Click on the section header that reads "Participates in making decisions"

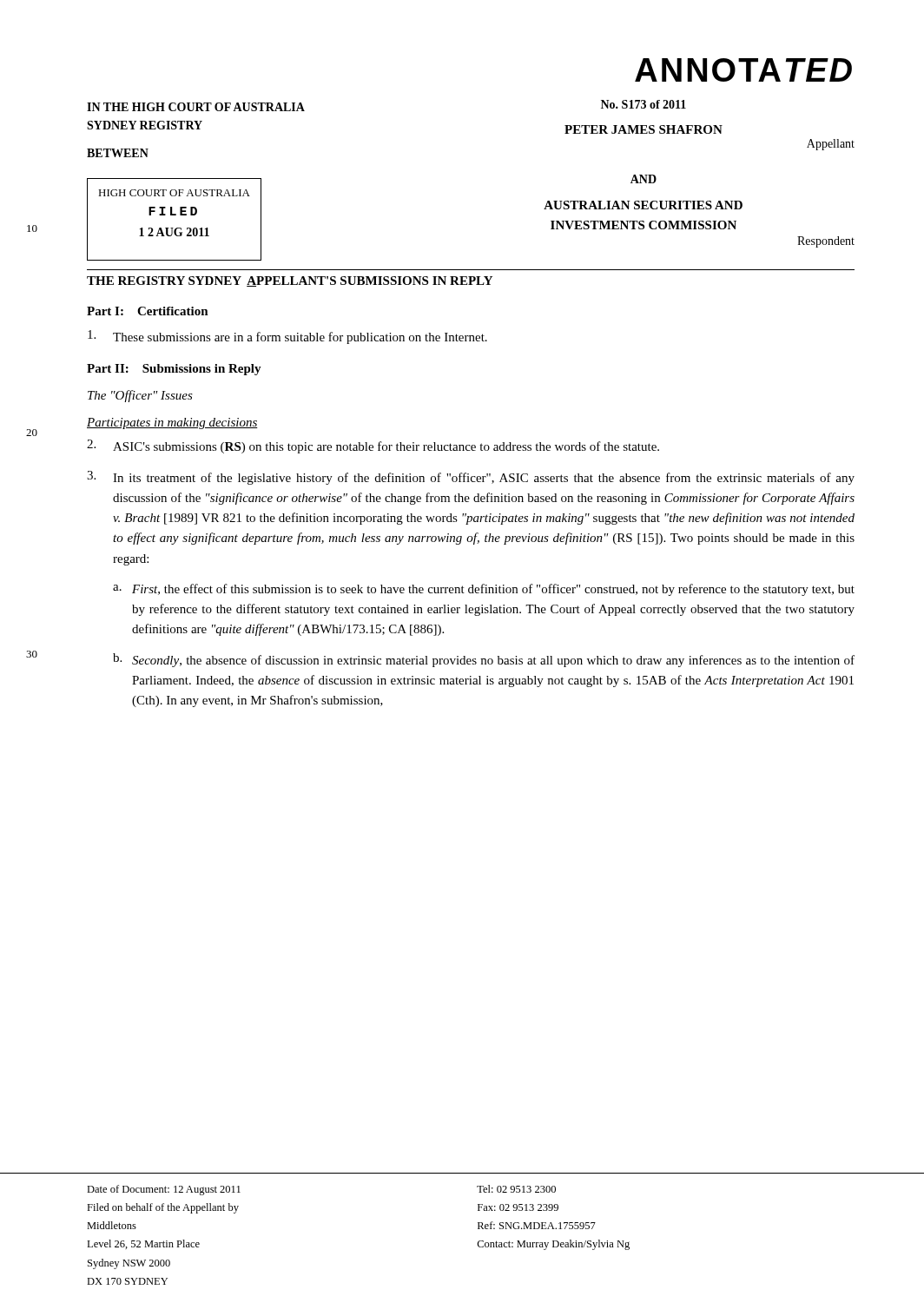(x=172, y=423)
